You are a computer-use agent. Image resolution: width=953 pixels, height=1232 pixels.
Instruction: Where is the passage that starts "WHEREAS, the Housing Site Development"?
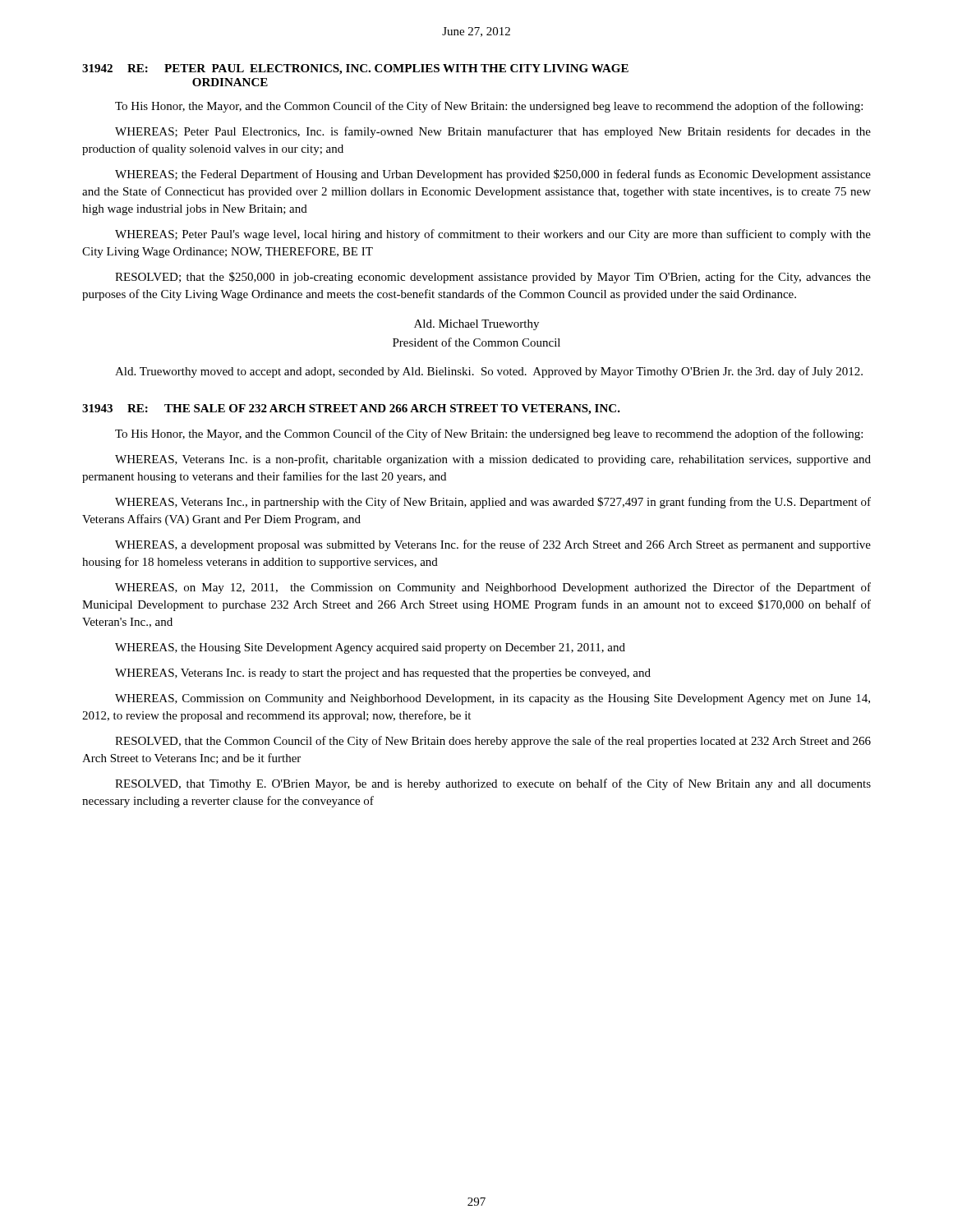370,647
